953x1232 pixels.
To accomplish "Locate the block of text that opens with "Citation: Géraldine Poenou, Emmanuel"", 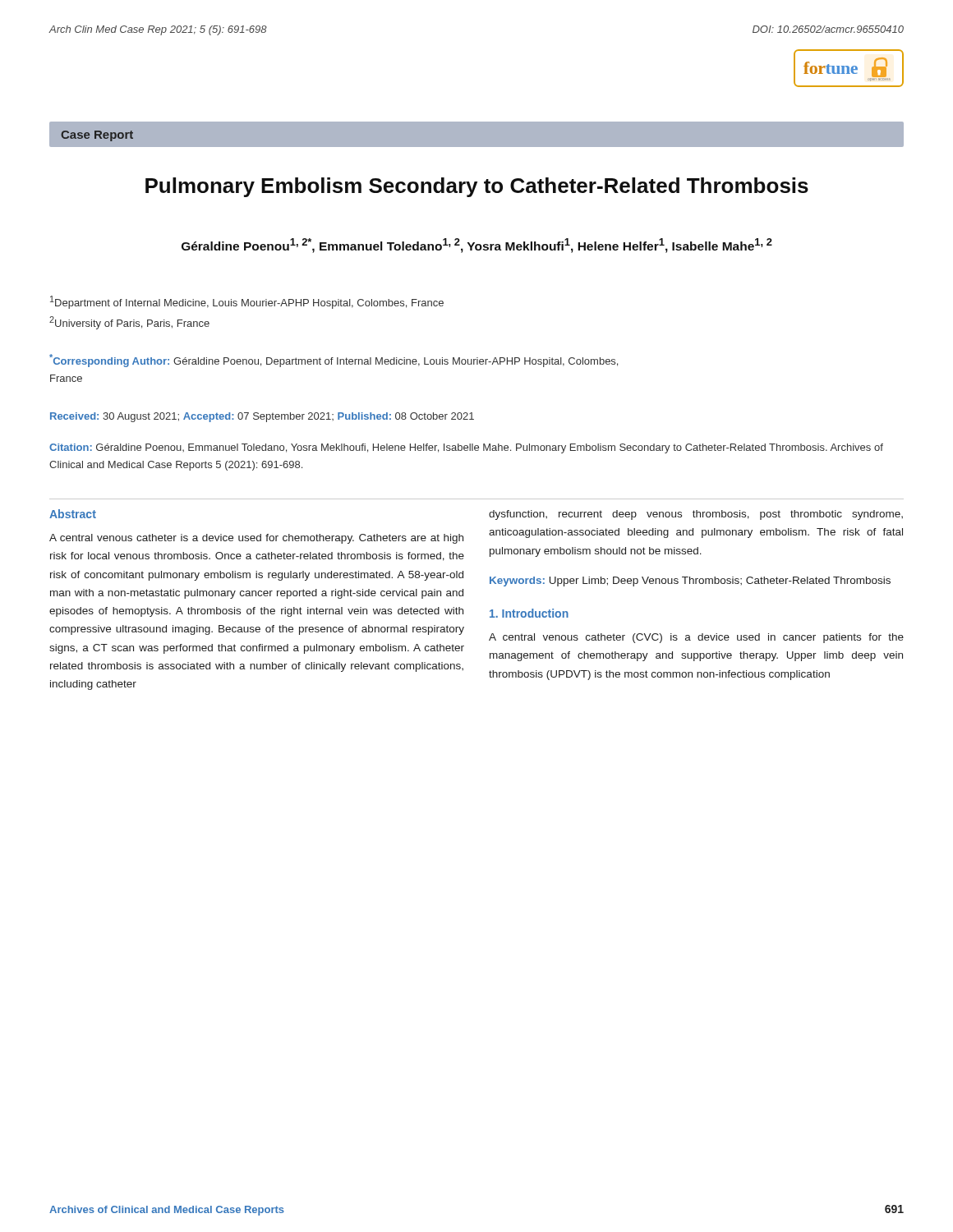I will point(466,456).
